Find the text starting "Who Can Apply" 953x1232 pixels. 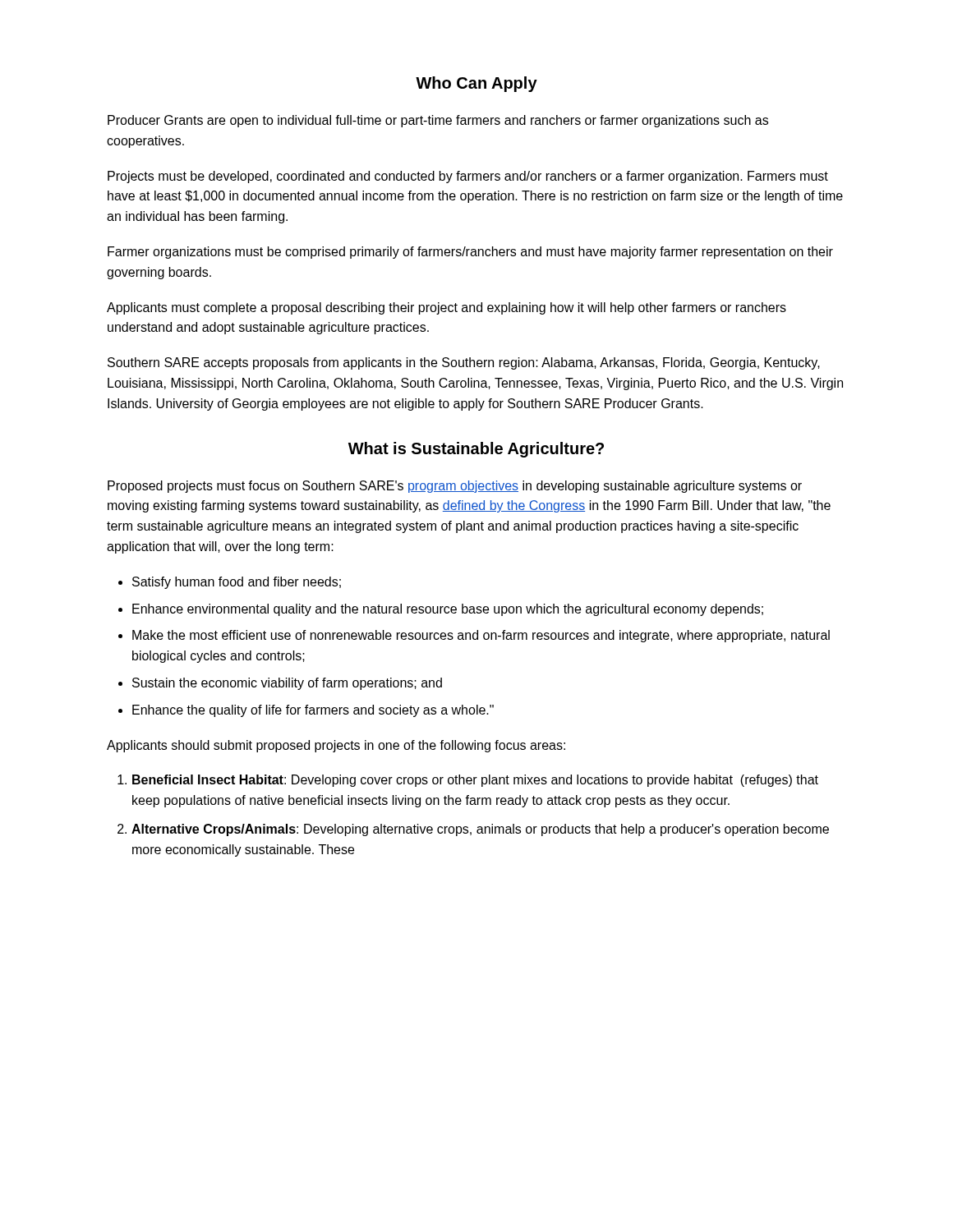tap(476, 83)
